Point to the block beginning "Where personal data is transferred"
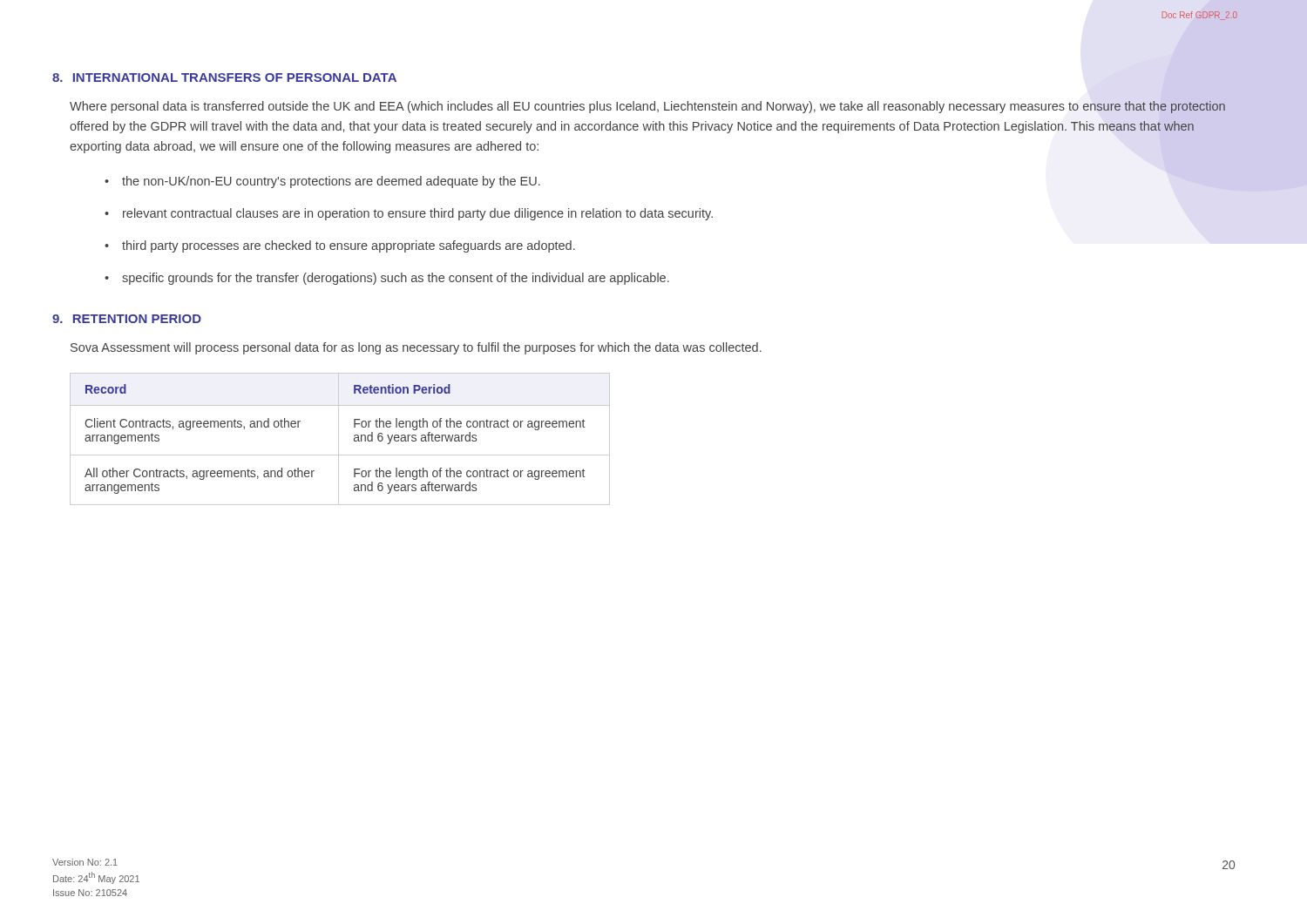The image size is (1307, 924). (648, 126)
